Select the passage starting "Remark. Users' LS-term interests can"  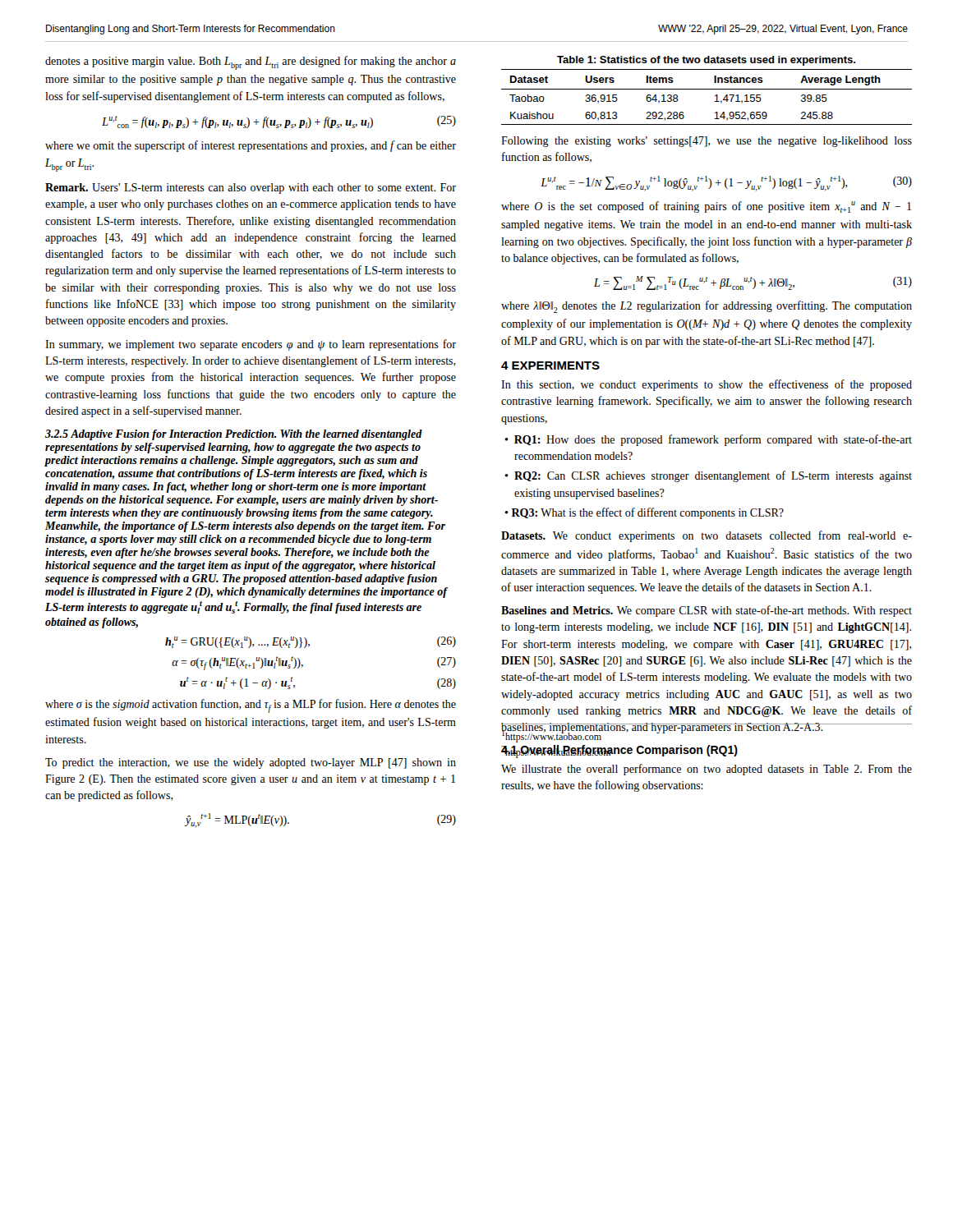pos(251,254)
